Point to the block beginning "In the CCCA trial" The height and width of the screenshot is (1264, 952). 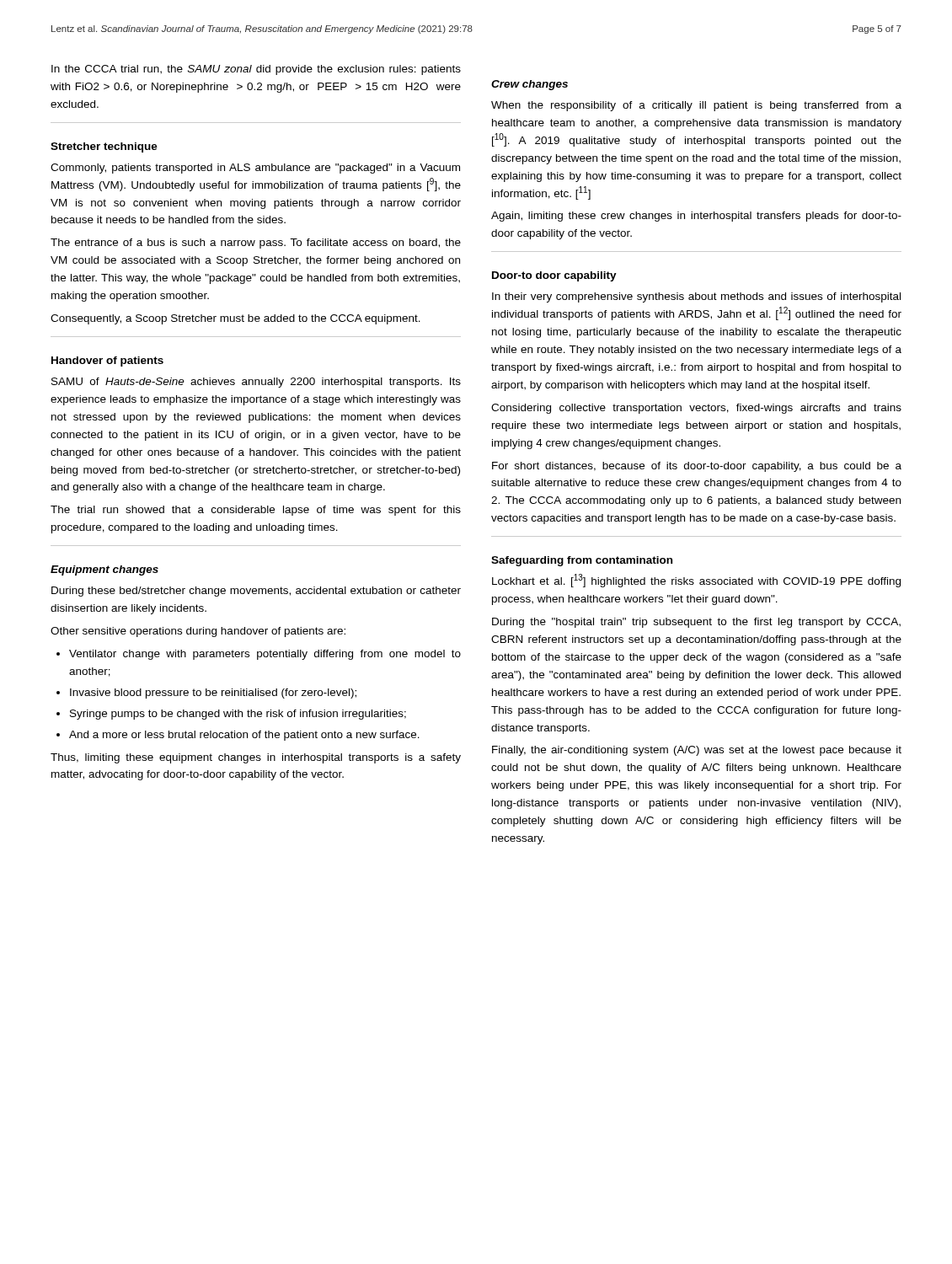tap(256, 87)
